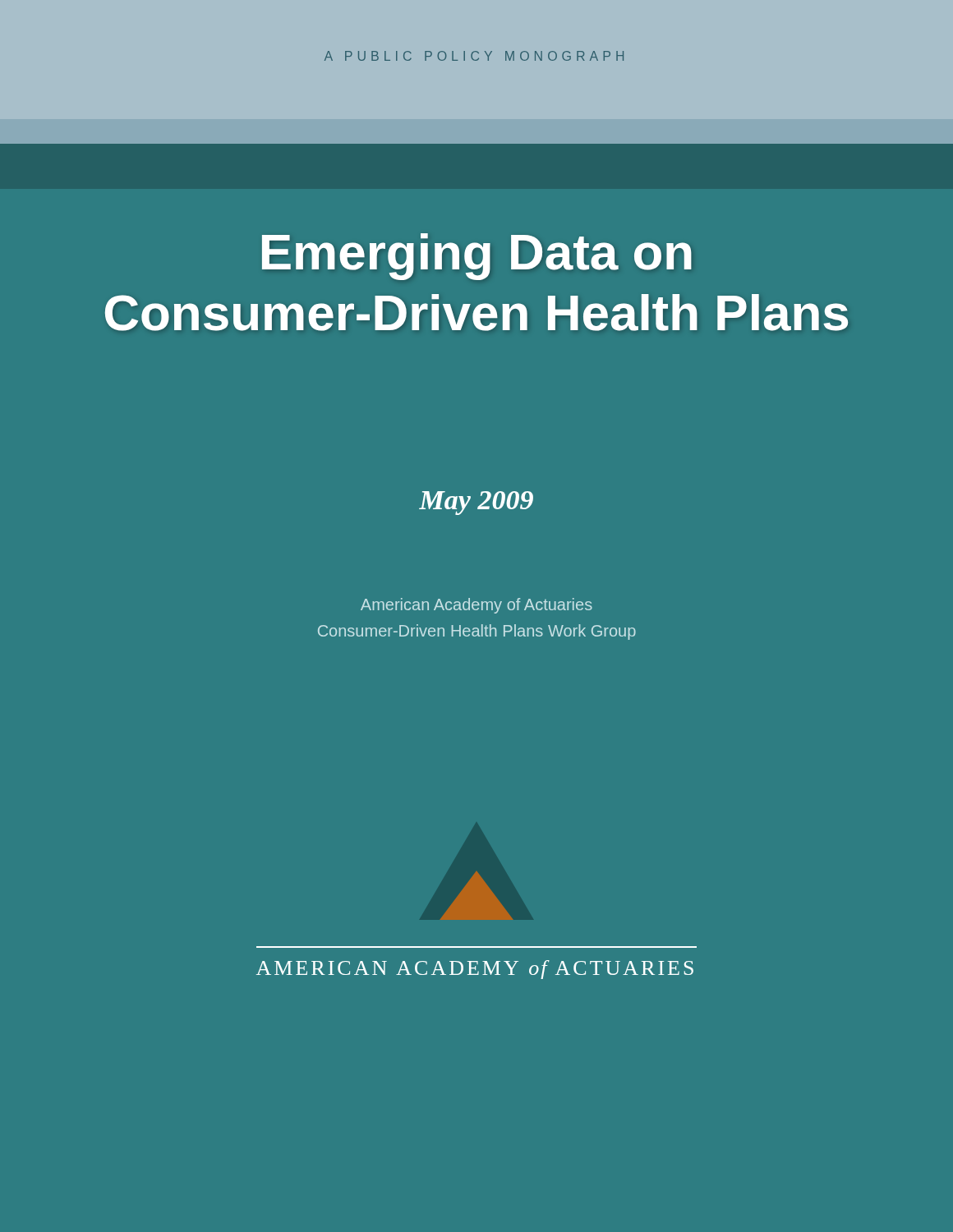Find the logo
Image resolution: width=953 pixels, height=1232 pixels.
476,901
